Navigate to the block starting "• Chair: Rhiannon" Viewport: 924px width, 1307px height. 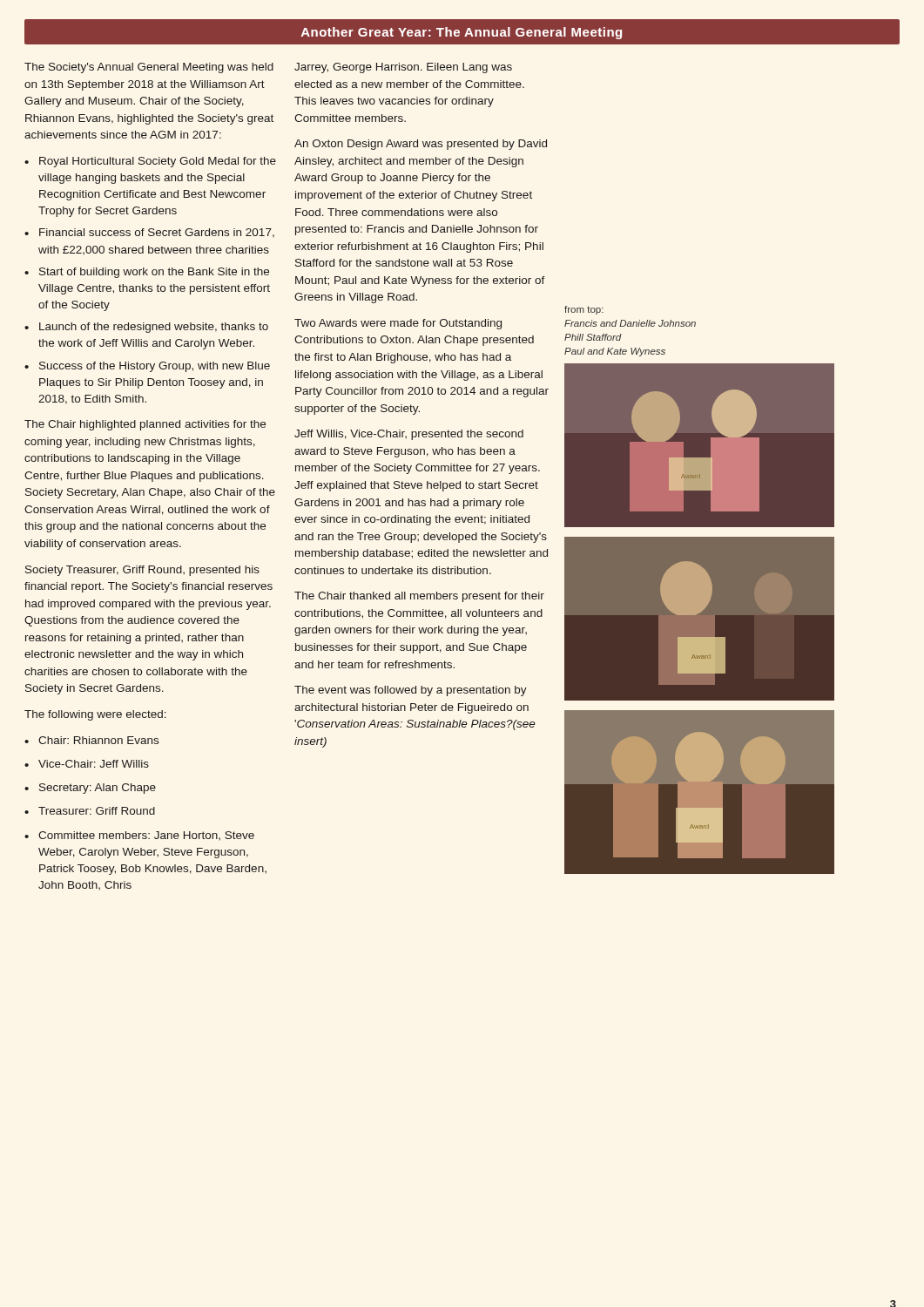click(152, 741)
